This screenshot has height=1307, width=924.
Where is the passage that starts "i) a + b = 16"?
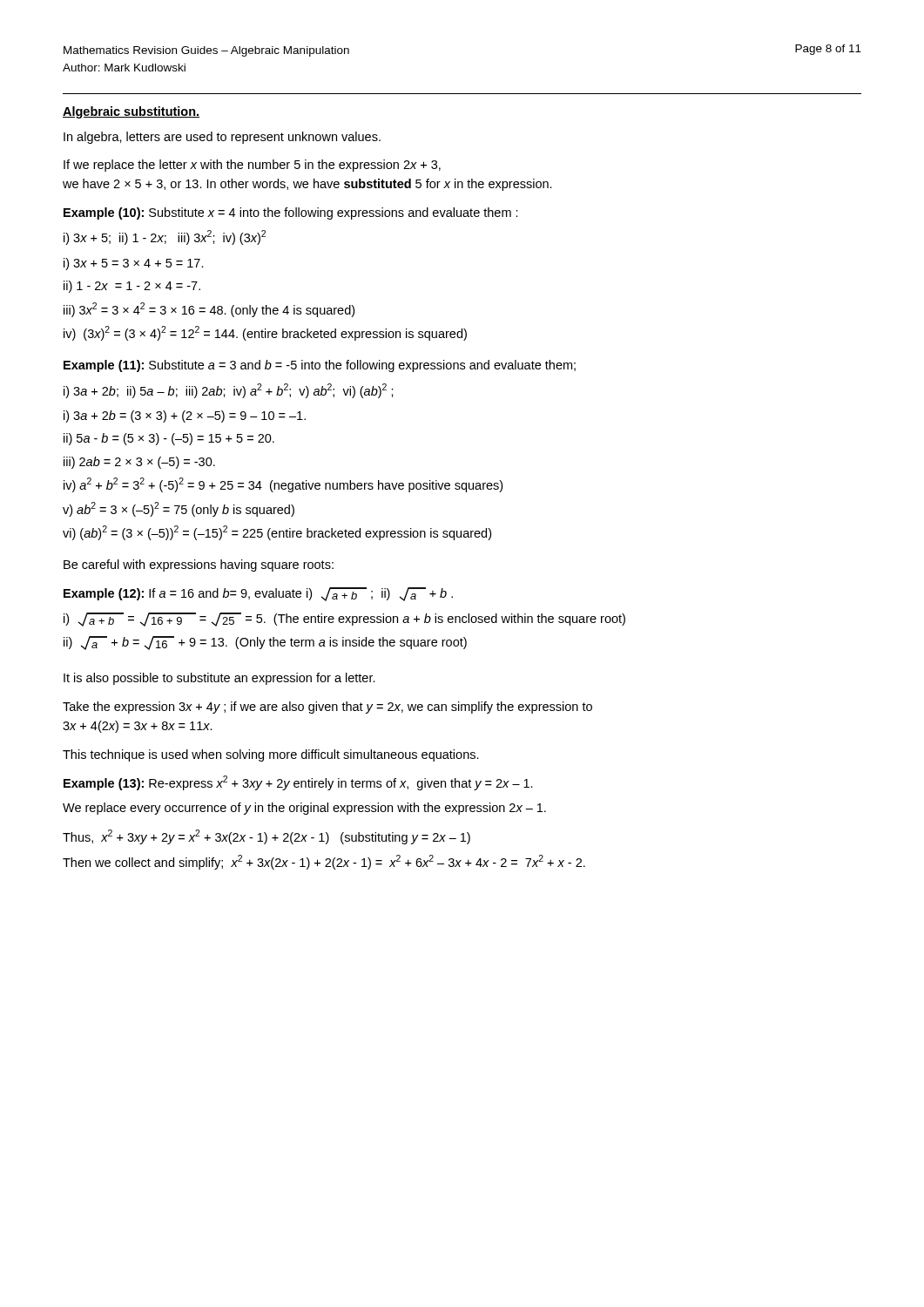click(x=344, y=620)
